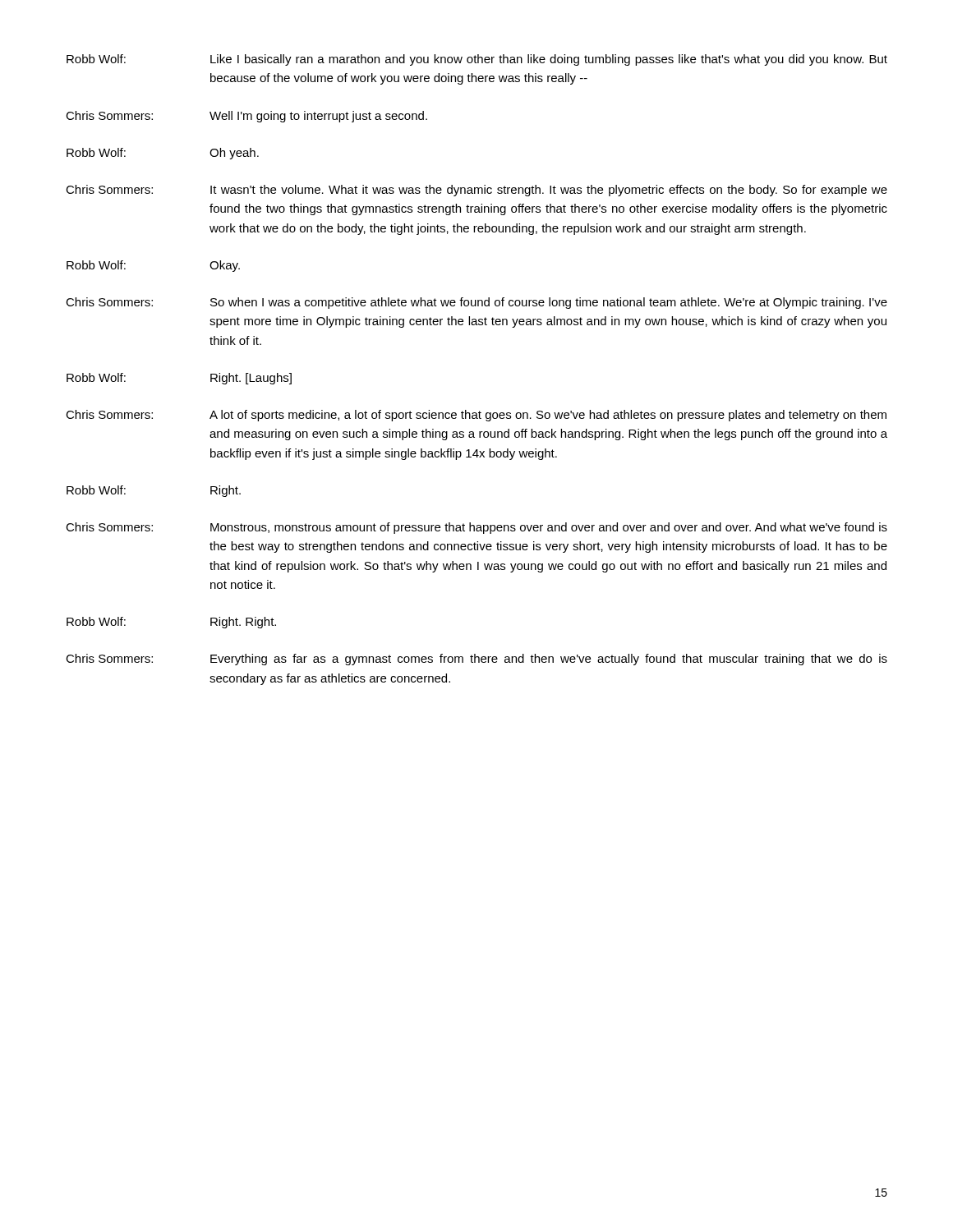The width and height of the screenshot is (953, 1232).
Task: Navigate to the text block starting "Robb Wolf: Right. [Laughs]"
Action: coord(90,378)
